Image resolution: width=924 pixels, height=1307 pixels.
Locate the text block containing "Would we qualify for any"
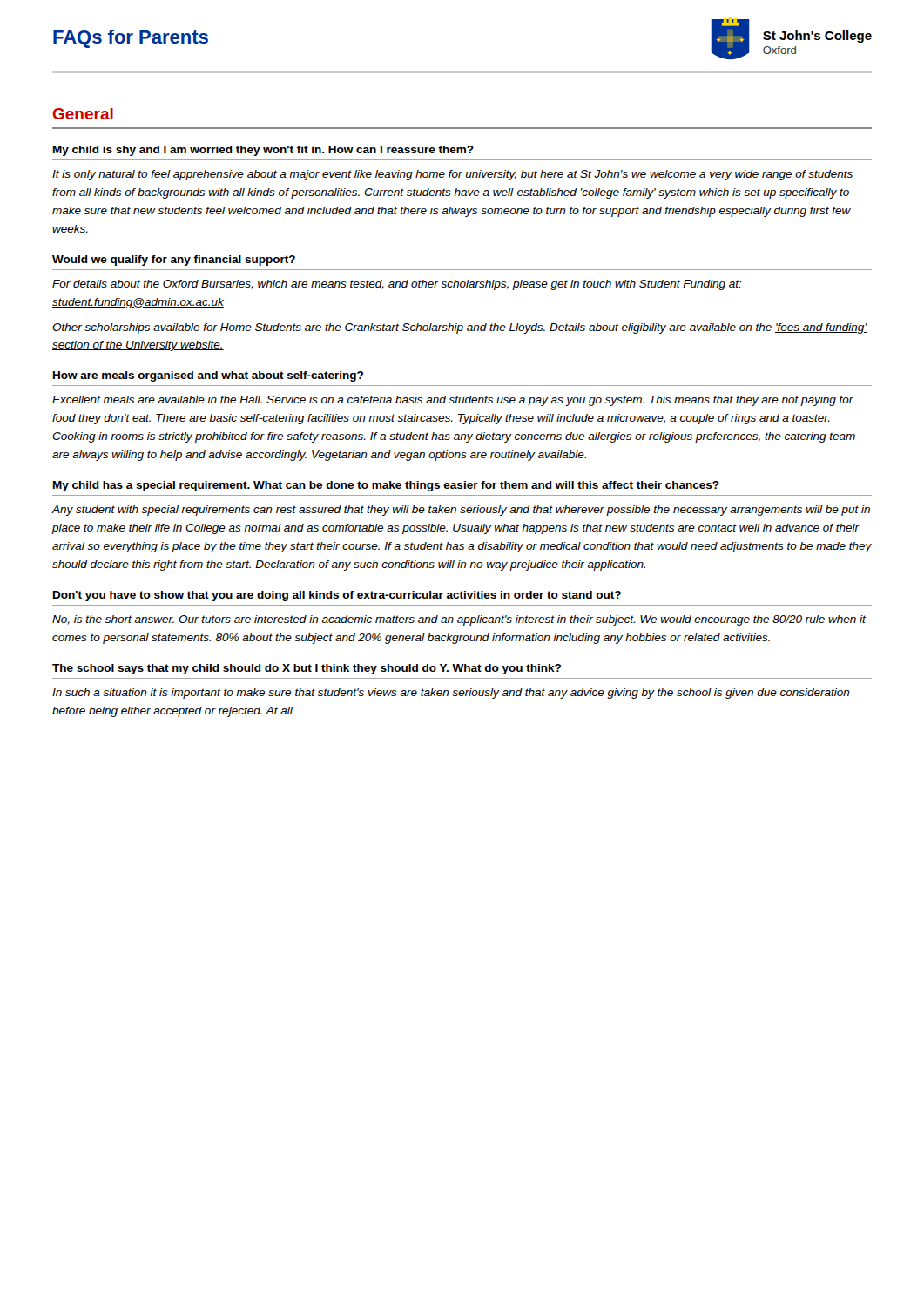(174, 259)
